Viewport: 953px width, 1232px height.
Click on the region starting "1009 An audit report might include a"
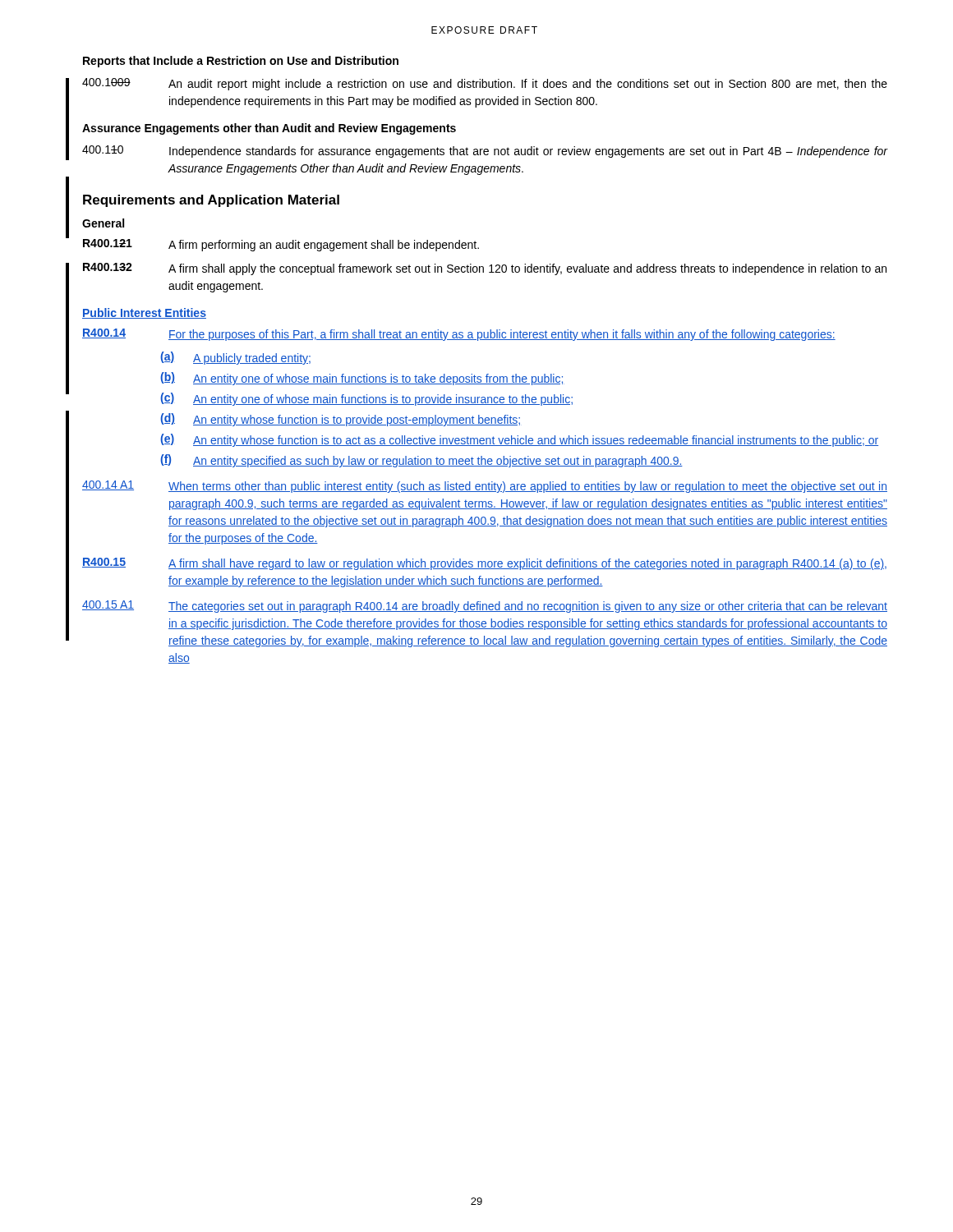[x=485, y=93]
